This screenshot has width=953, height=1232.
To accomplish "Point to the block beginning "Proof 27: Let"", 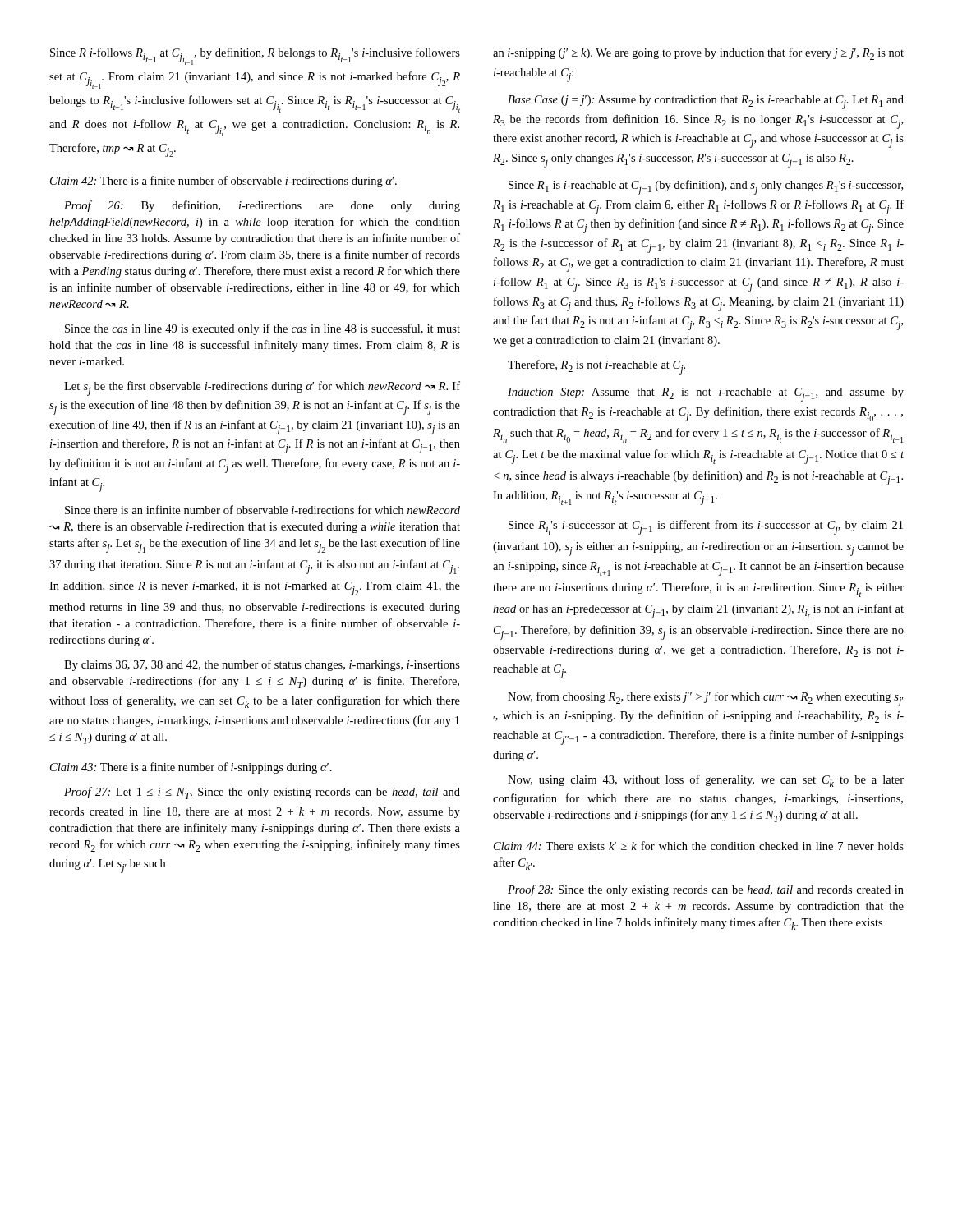I will 255,829.
